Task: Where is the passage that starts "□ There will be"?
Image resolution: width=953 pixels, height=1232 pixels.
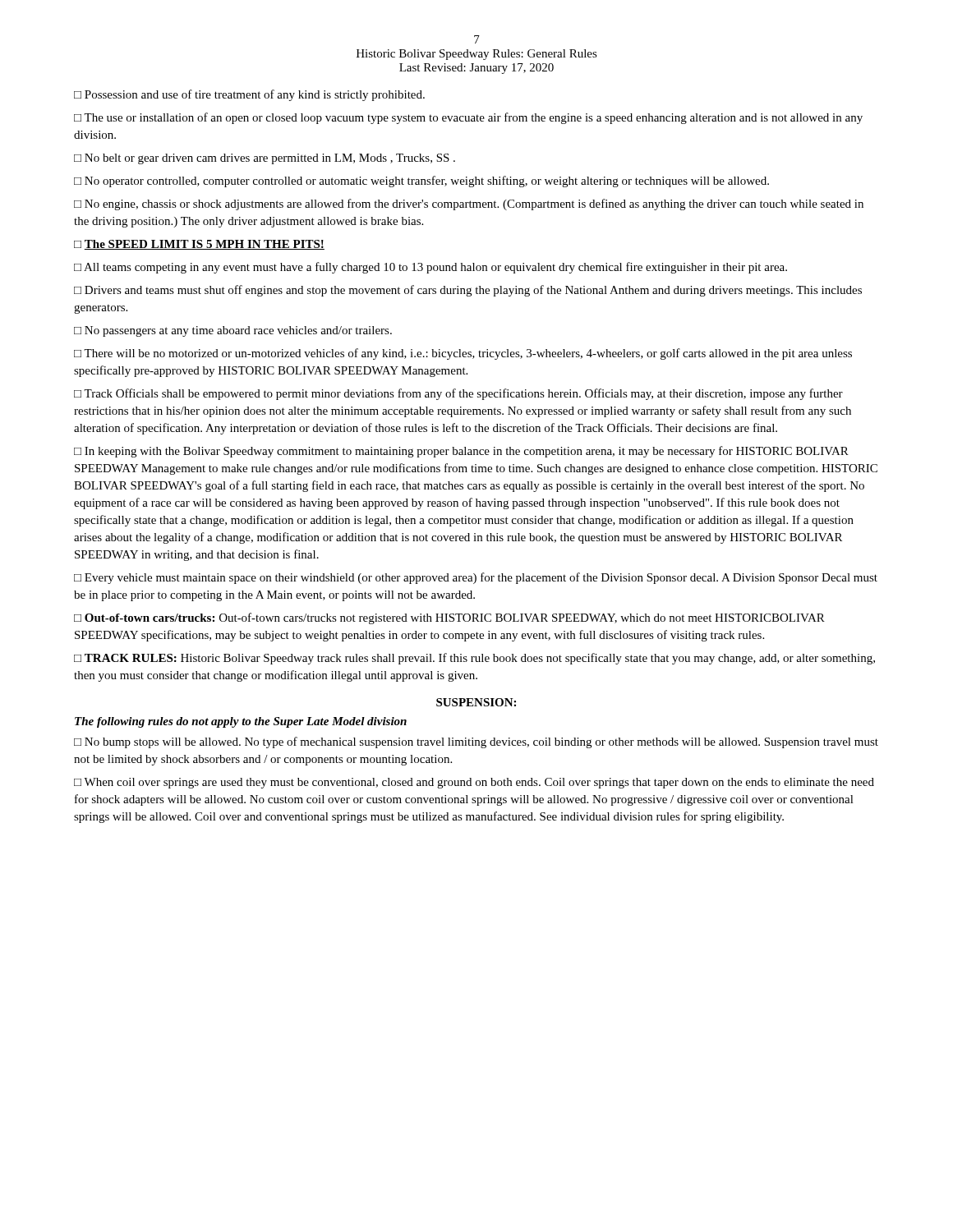Action: (463, 362)
